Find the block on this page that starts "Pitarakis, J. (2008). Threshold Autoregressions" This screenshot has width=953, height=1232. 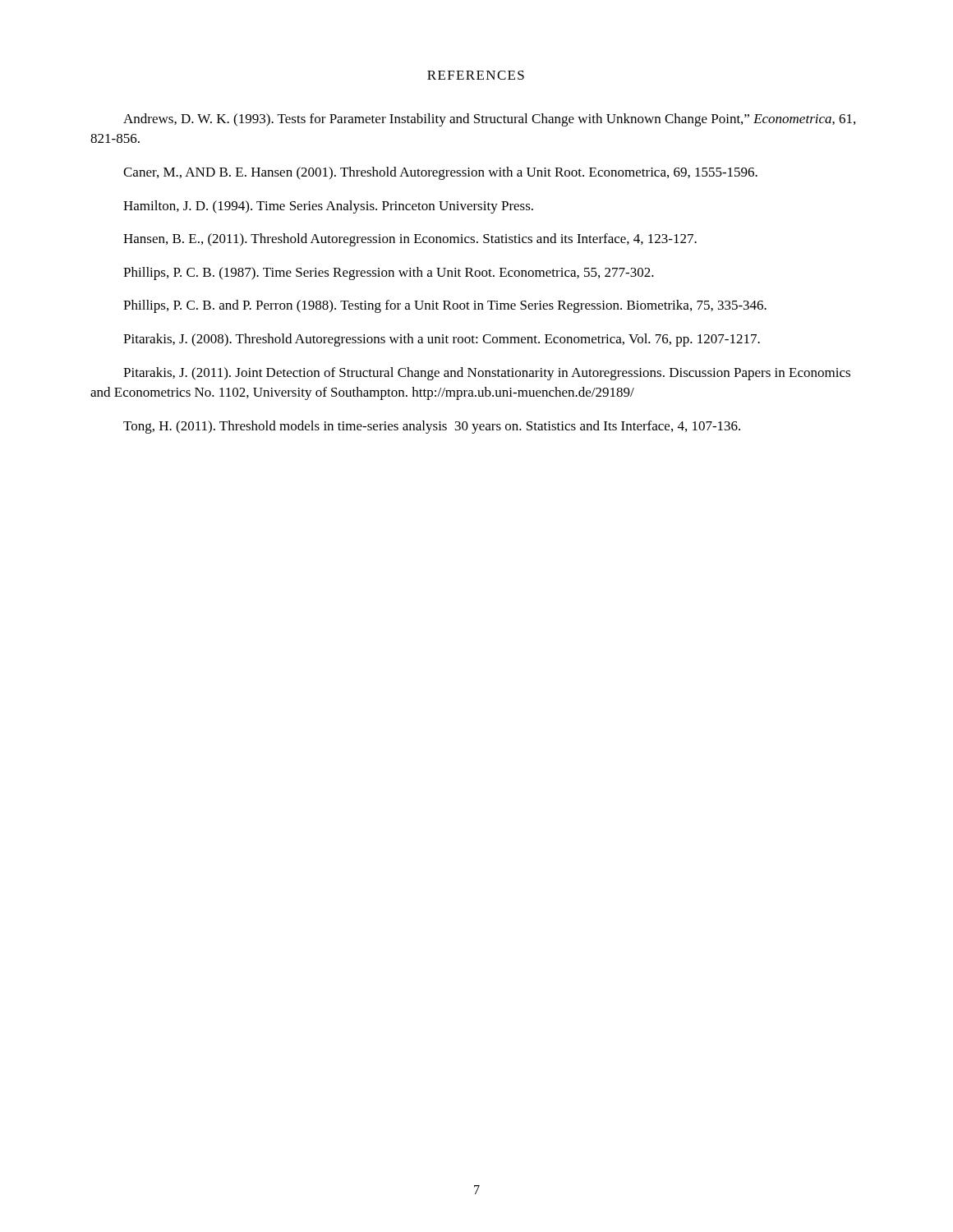click(442, 339)
